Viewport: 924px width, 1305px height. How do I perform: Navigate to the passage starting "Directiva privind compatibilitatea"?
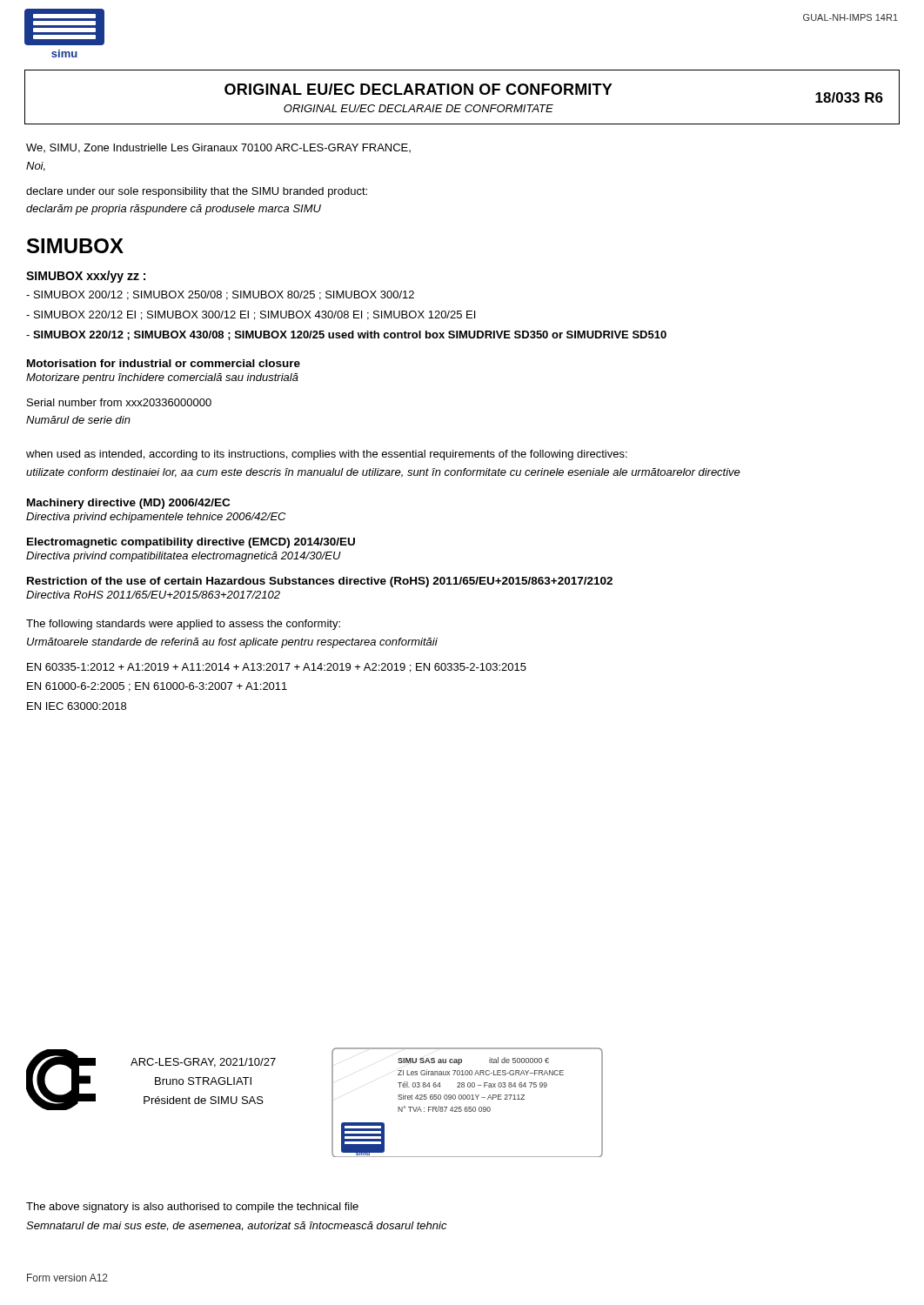pyautogui.click(x=183, y=555)
